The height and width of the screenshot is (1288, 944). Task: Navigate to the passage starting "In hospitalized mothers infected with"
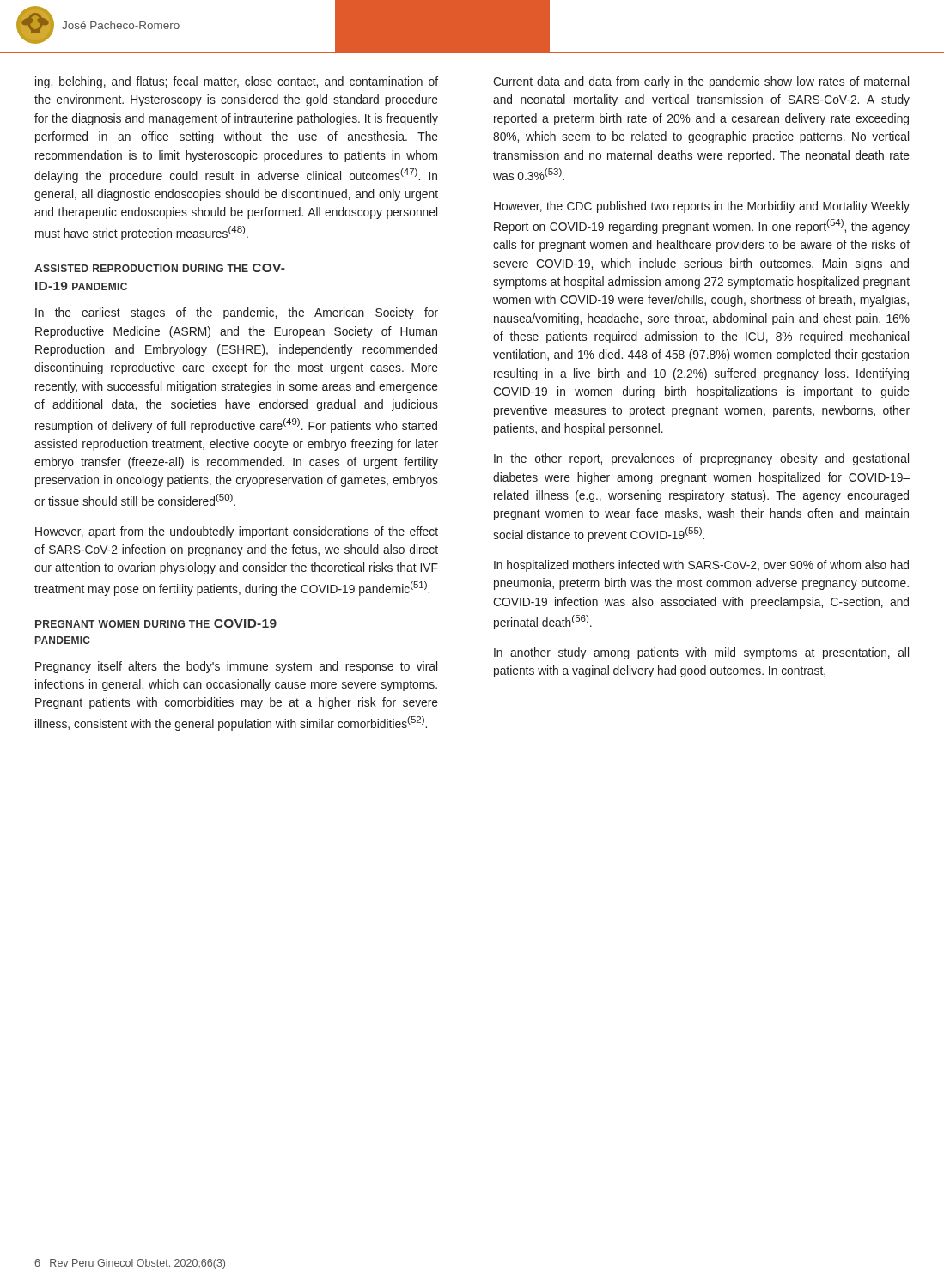(x=701, y=594)
